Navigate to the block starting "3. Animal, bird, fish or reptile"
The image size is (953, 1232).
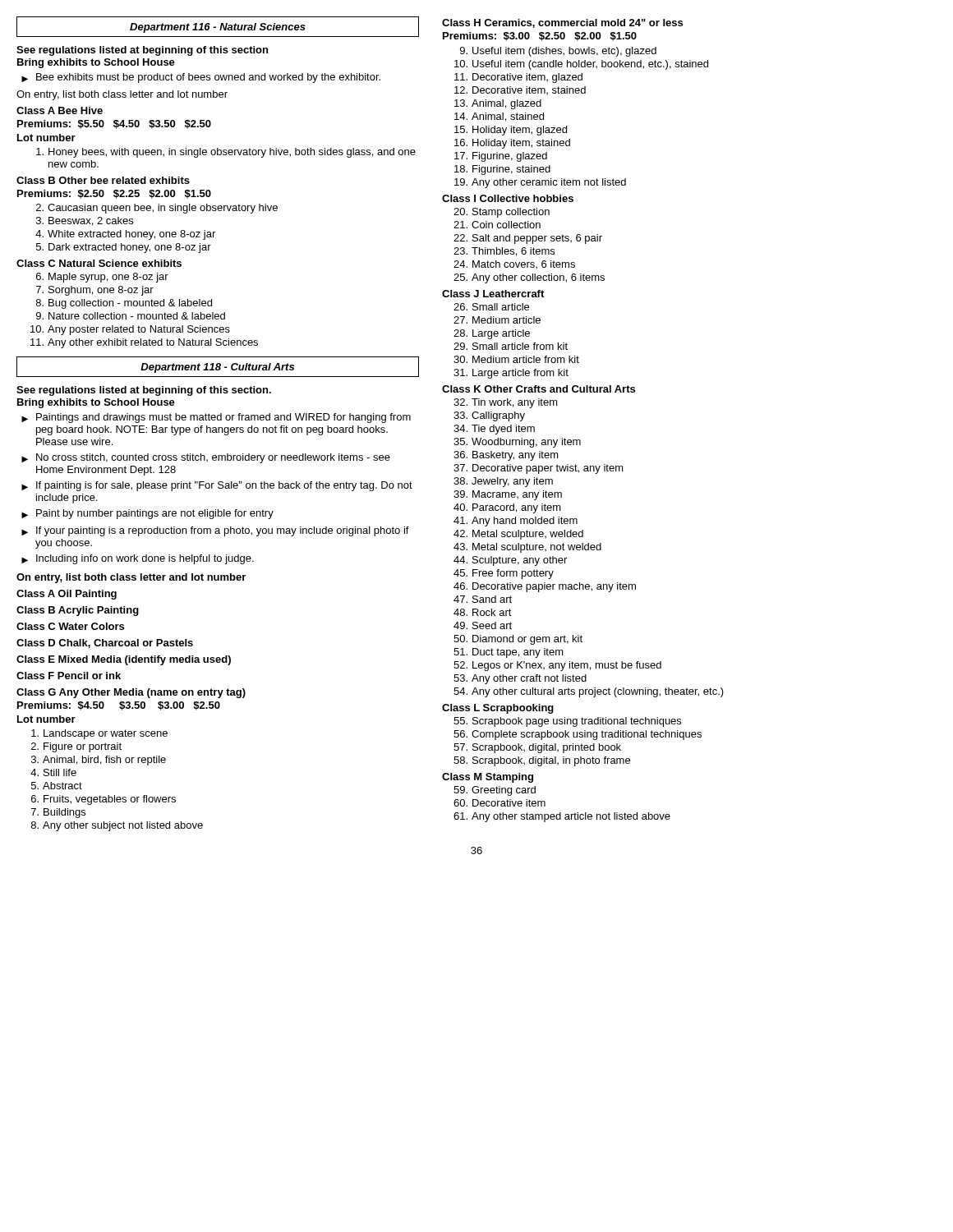95,759
